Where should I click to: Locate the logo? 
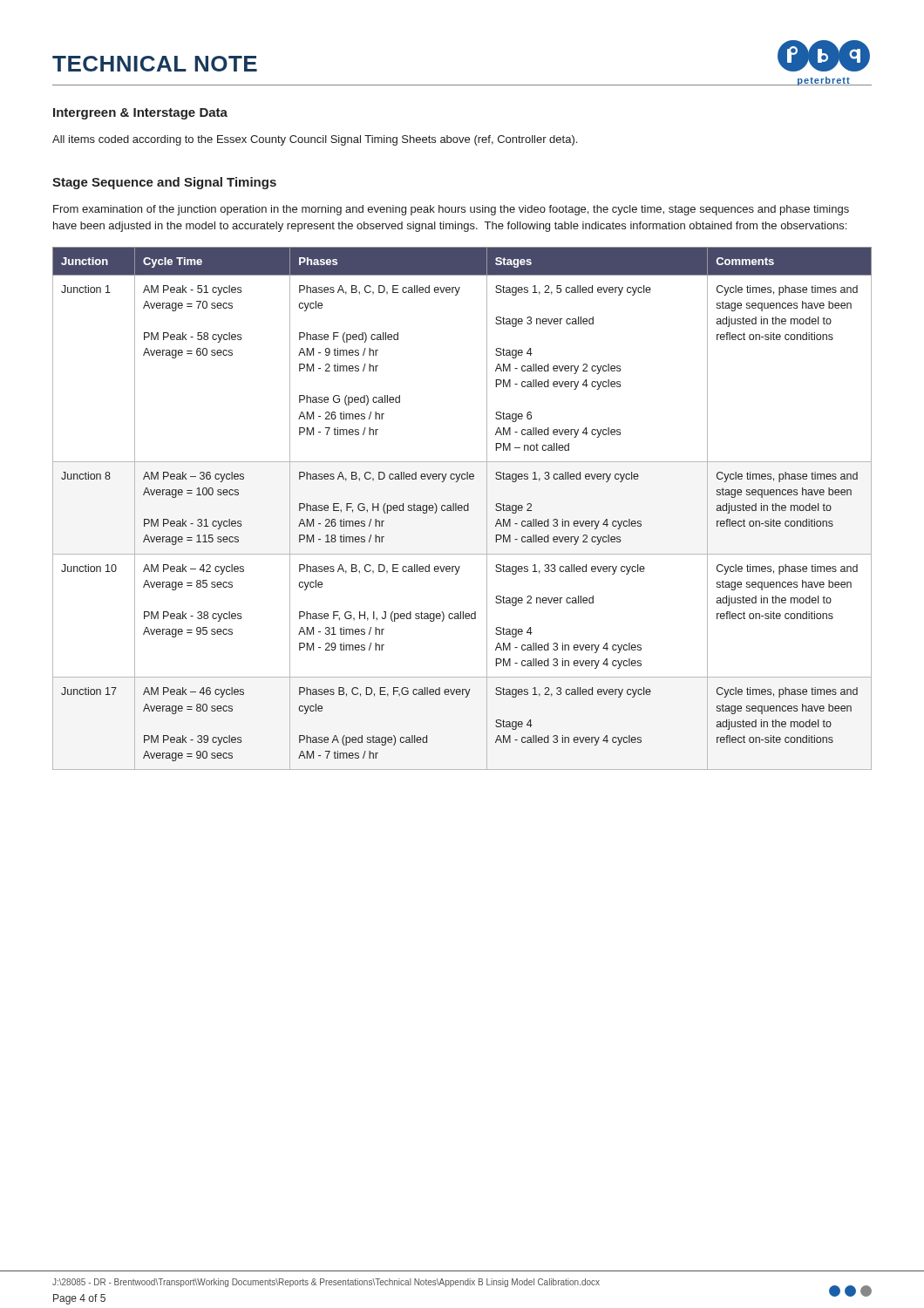click(x=824, y=64)
